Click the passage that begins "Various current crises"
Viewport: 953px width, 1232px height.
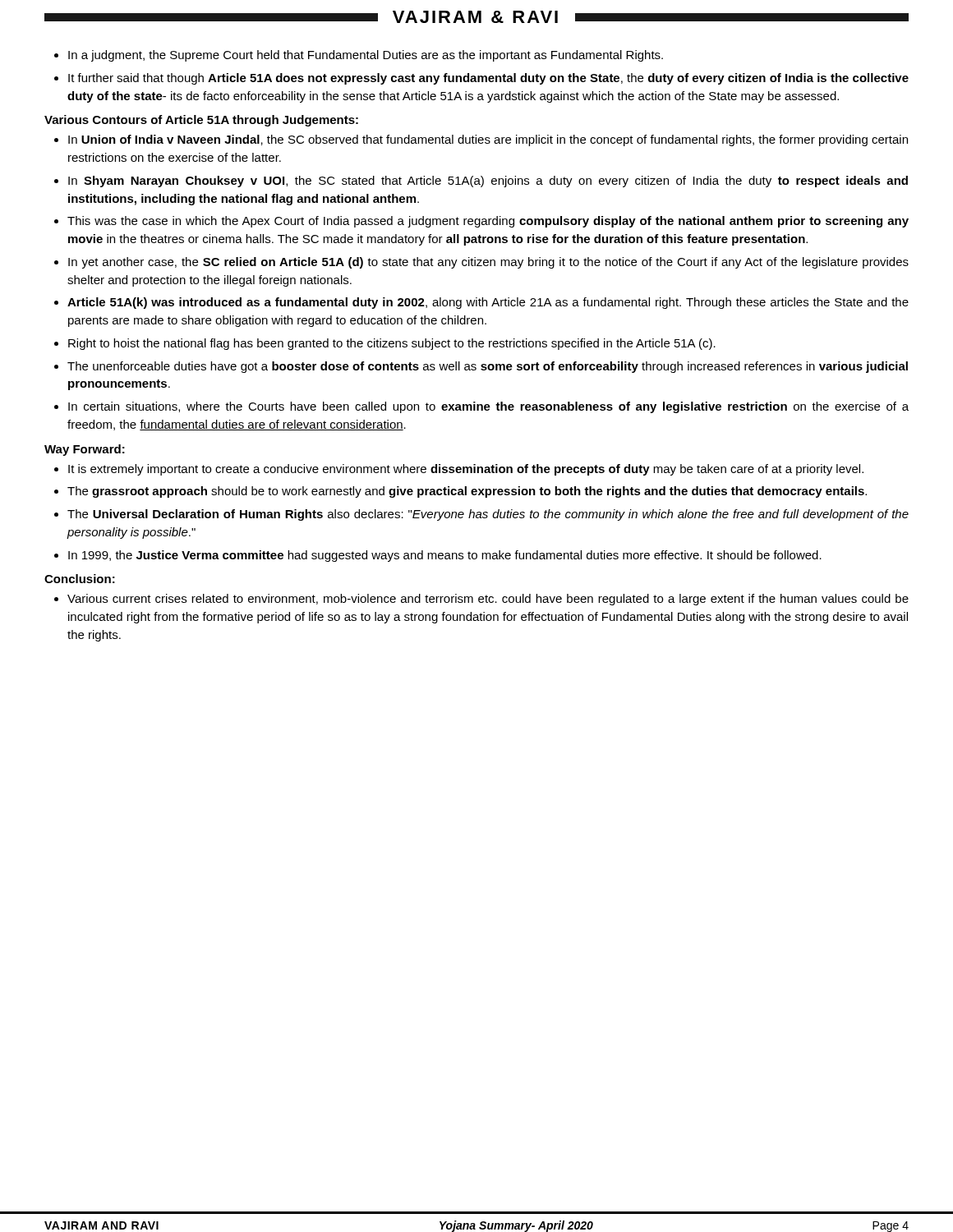coord(488,617)
